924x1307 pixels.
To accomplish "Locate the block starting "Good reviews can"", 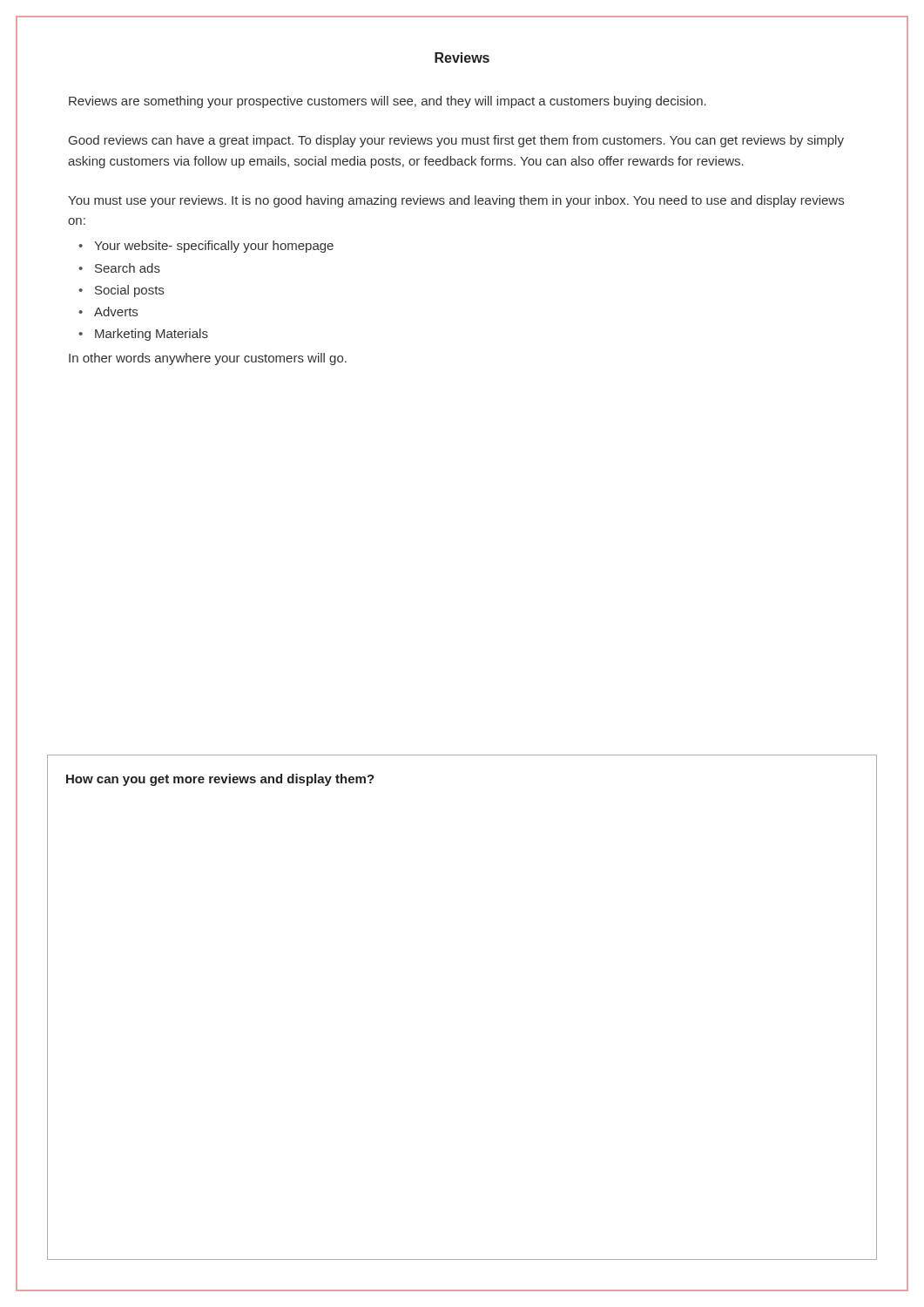I will pyautogui.click(x=456, y=150).
